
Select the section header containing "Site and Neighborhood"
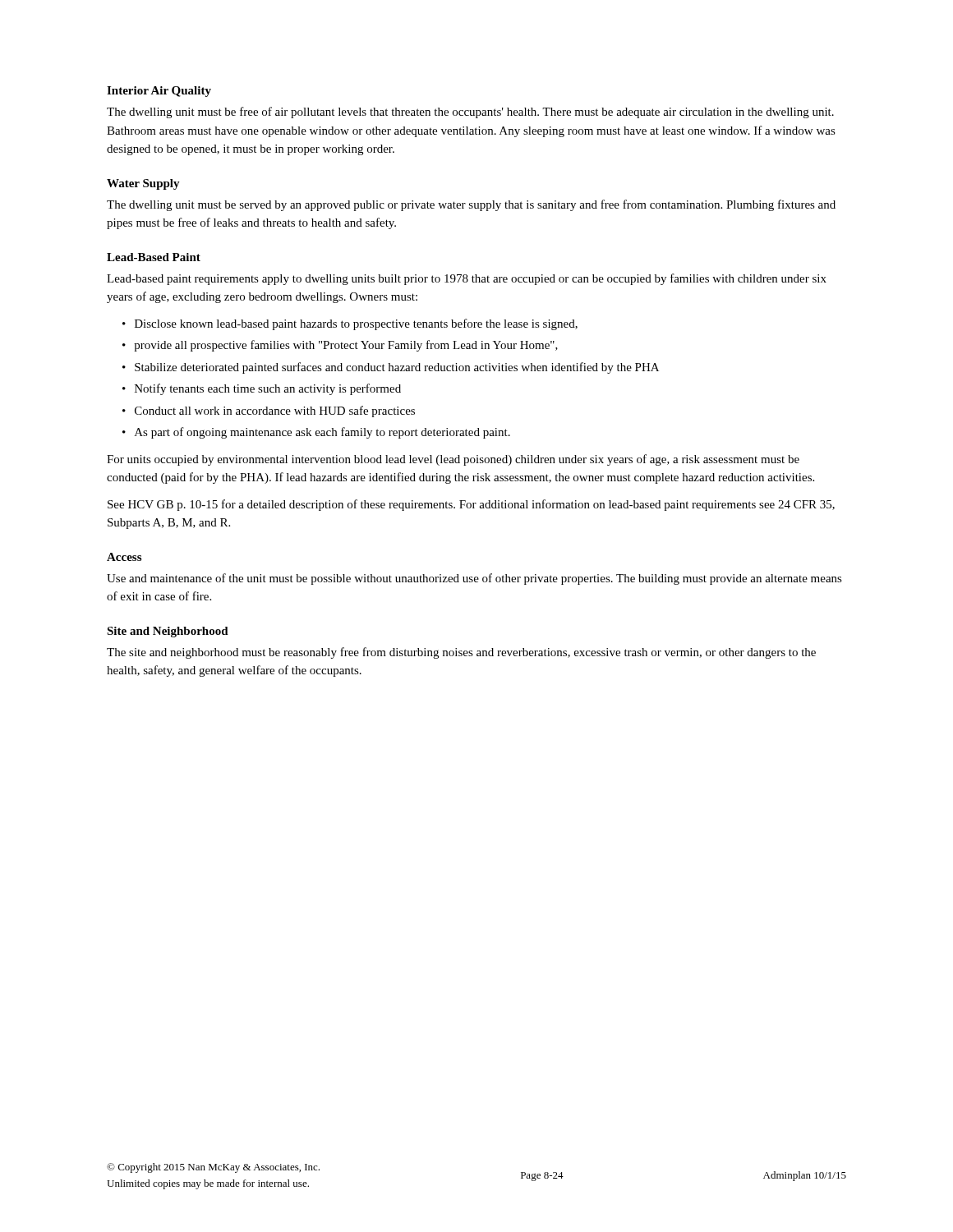point(167,630)
